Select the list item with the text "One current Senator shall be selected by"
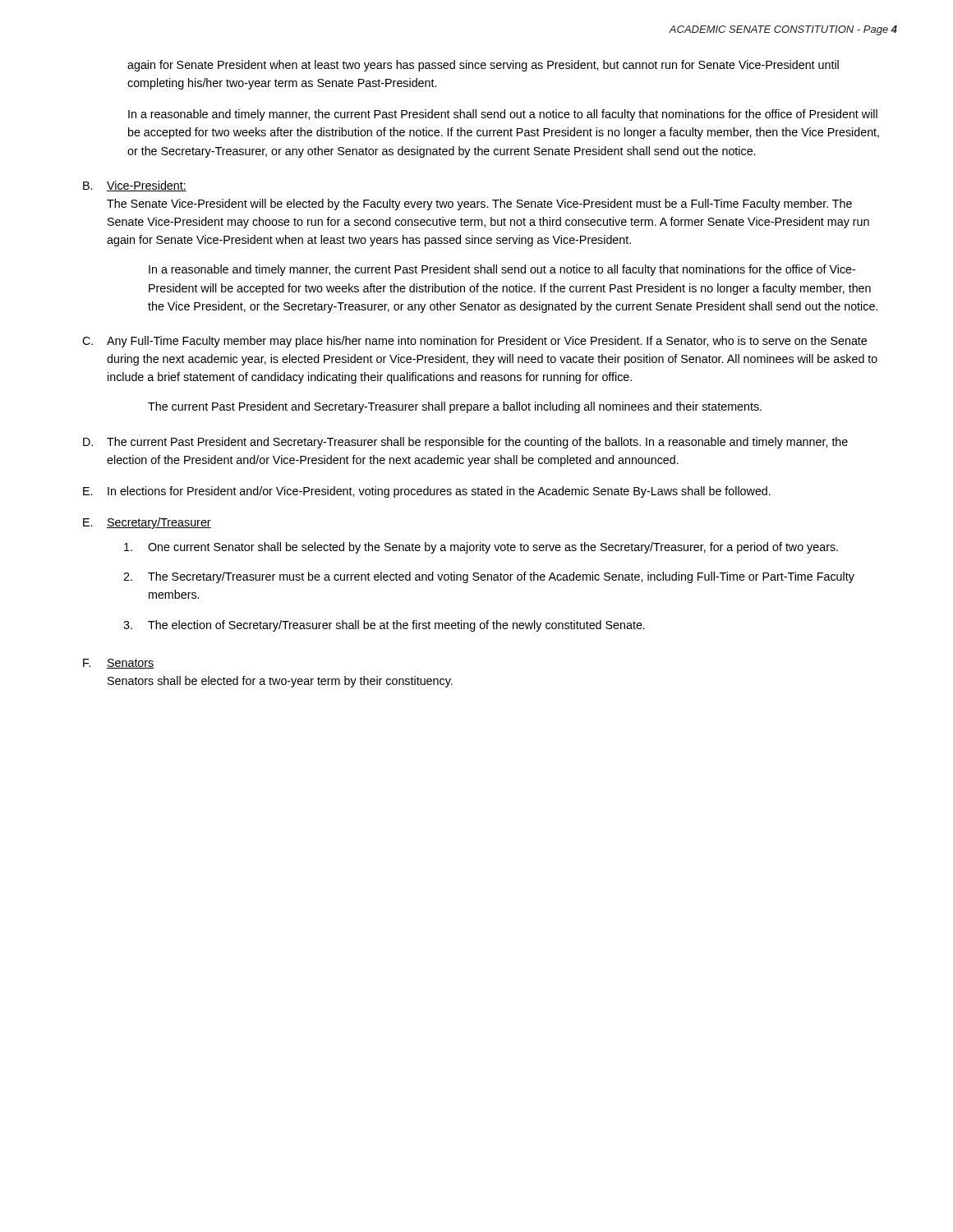Screen dimensions: 1232x953 tap(505, 547)
